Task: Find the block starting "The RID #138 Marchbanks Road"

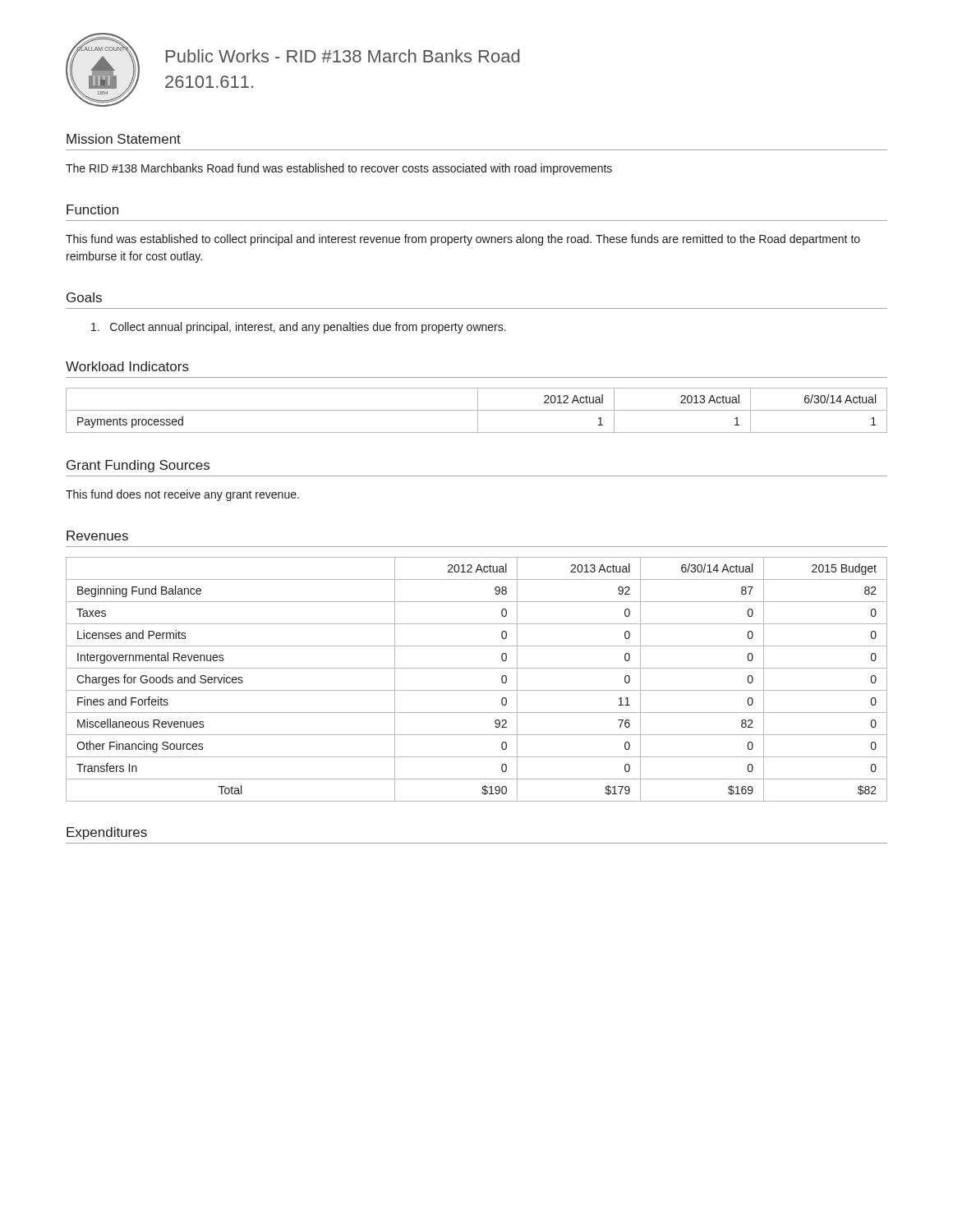Action: [339, 168]
